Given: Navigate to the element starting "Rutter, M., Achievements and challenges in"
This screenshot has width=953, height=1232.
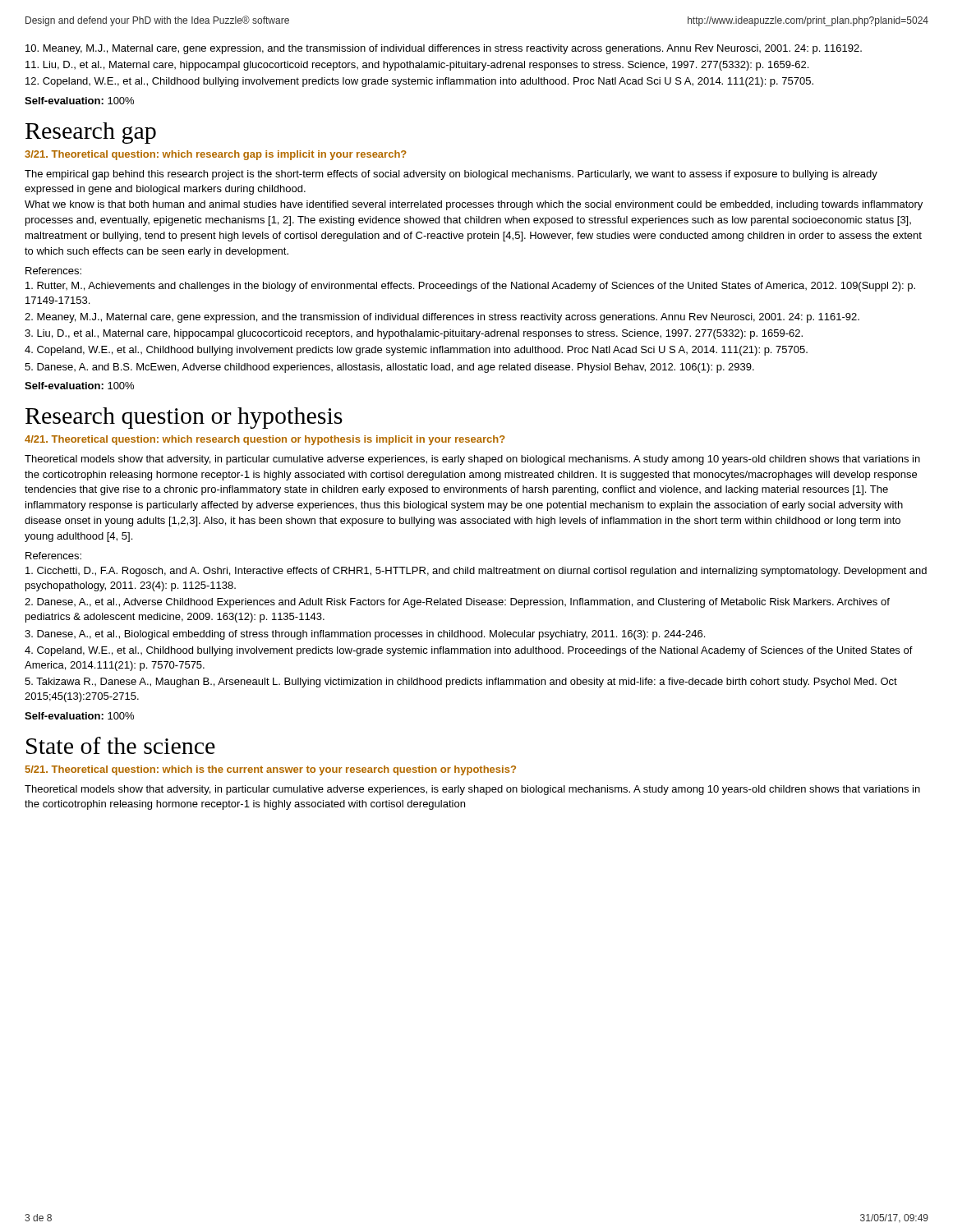Looking at the screenshot, I should (470, 293).
